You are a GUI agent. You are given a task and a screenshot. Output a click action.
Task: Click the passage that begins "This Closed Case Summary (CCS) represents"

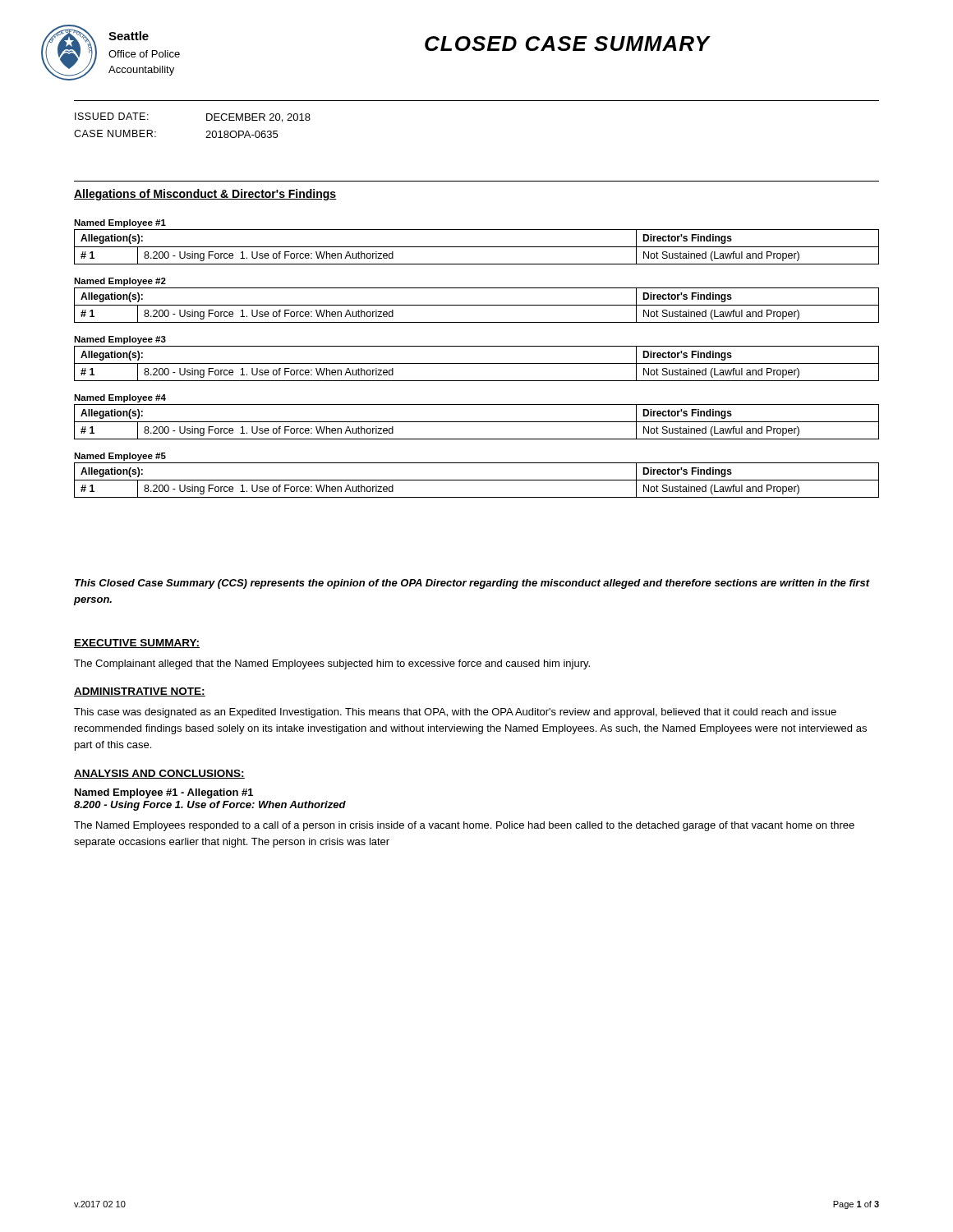pos(472,591)
